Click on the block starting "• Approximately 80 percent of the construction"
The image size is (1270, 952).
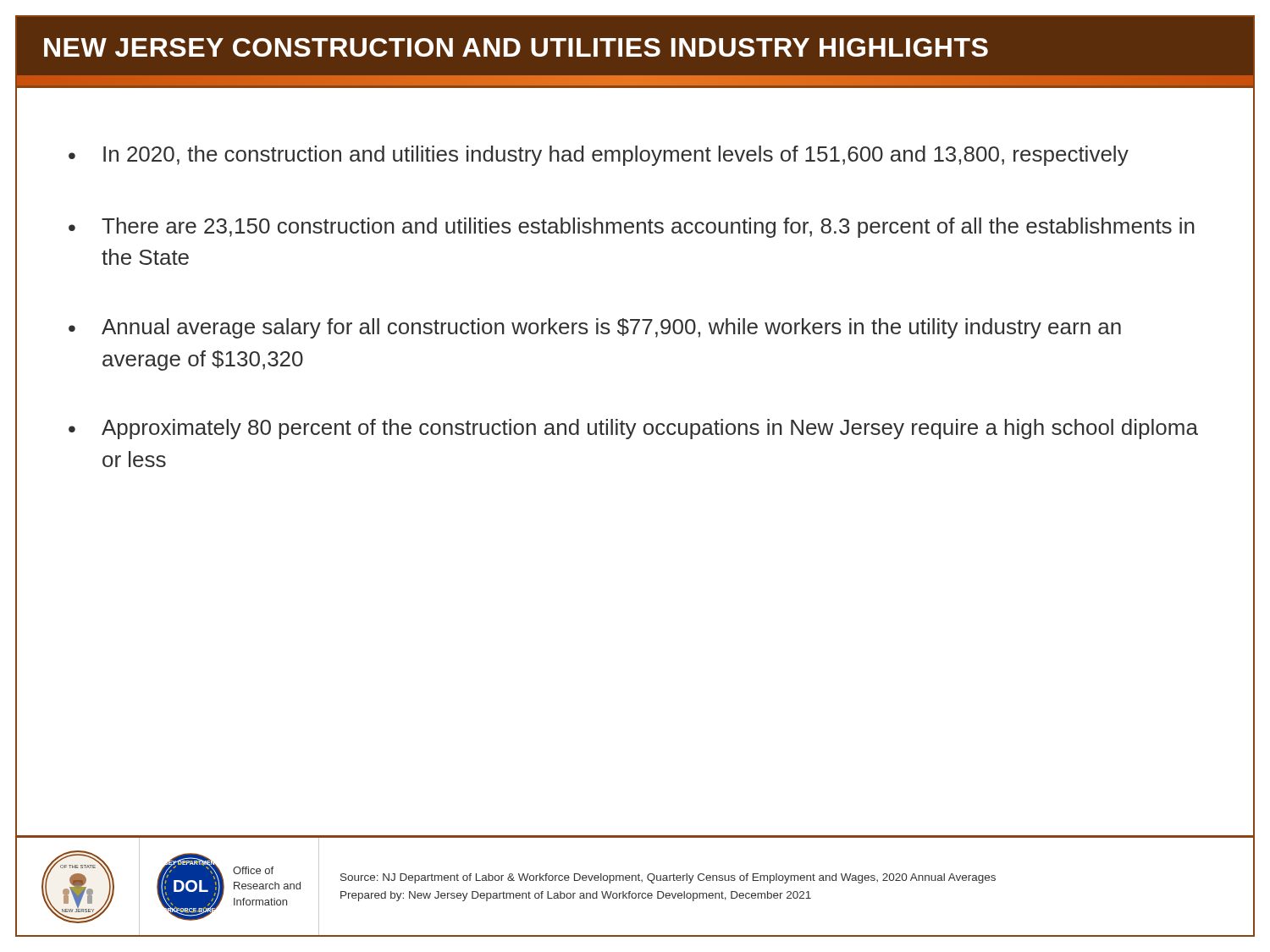coord(635,444)
